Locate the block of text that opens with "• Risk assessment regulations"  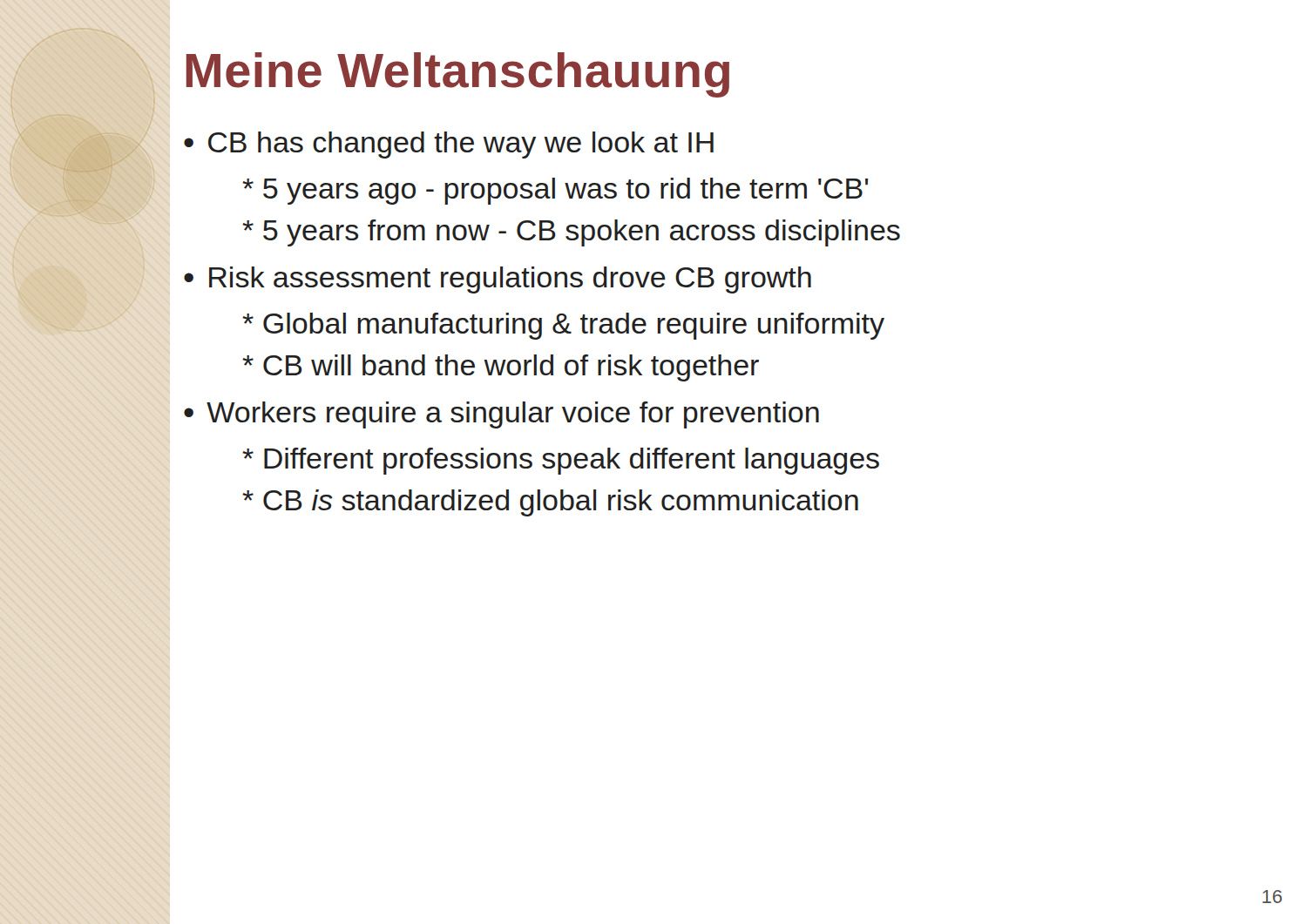498,279
